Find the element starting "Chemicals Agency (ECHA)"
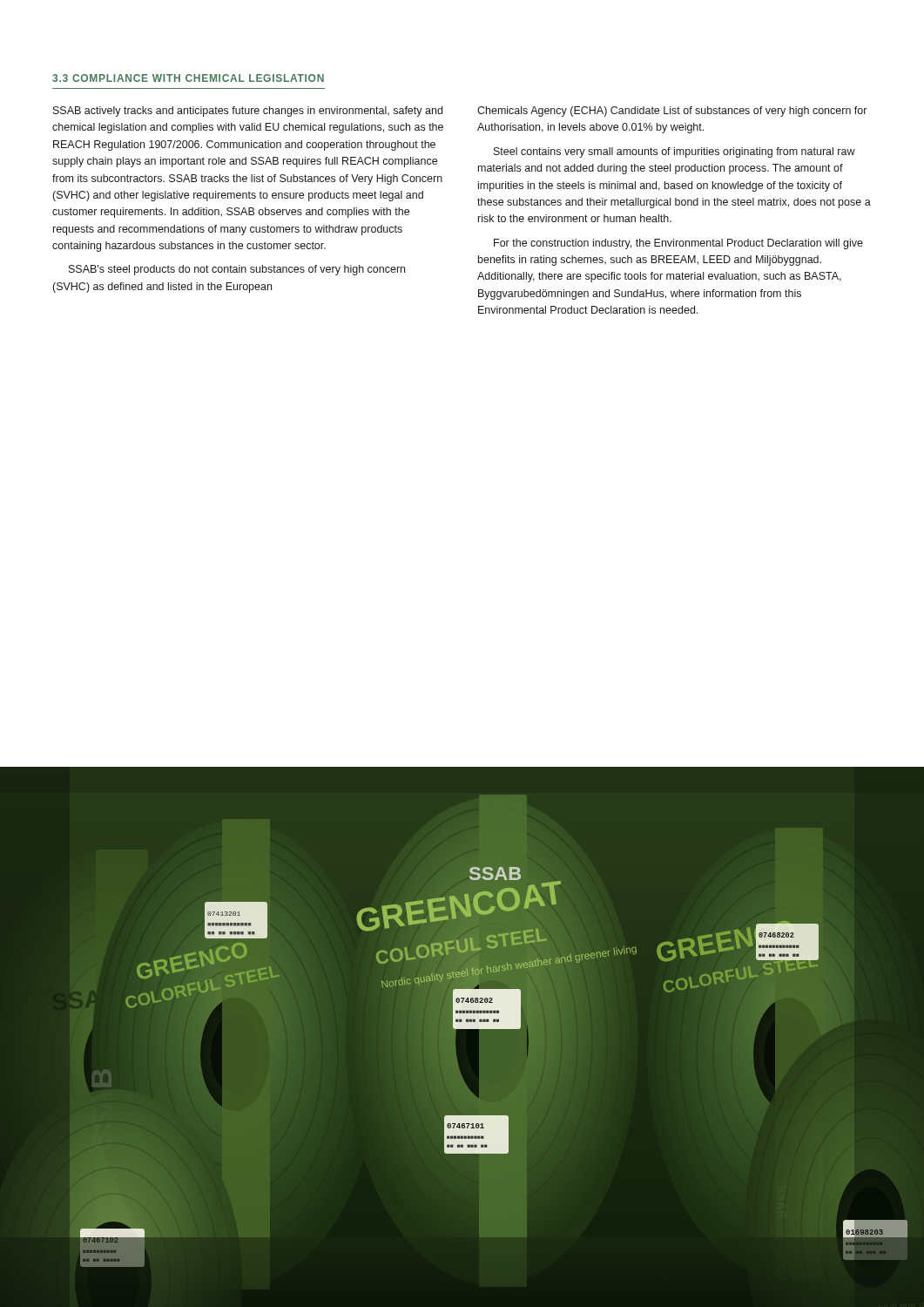Viewport: 924px width, 1307px height. coord(674,211)
